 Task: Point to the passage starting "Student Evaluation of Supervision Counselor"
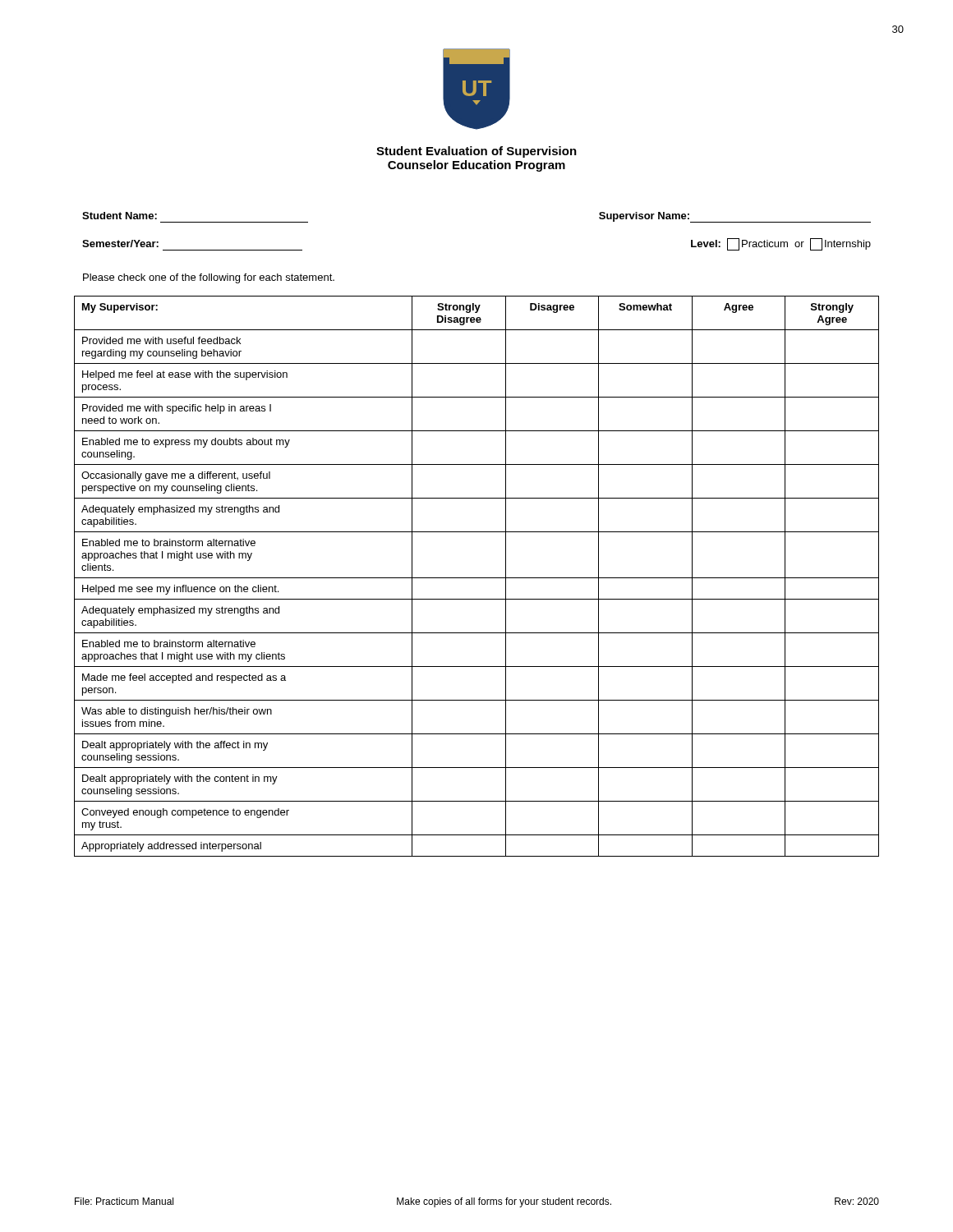pyautogui.click(x=476, y=158)
